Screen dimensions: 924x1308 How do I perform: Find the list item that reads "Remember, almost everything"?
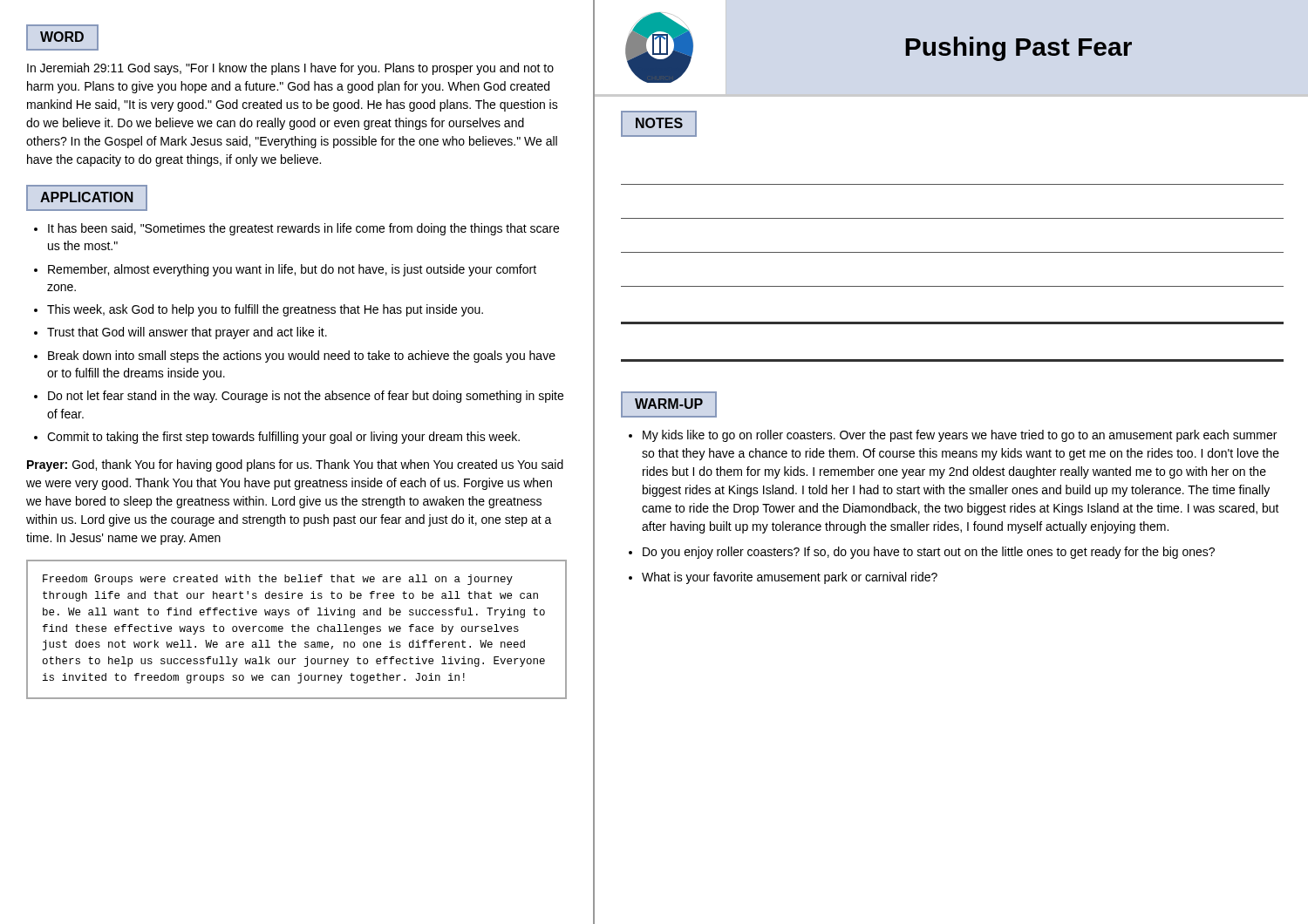pos(292,278)
